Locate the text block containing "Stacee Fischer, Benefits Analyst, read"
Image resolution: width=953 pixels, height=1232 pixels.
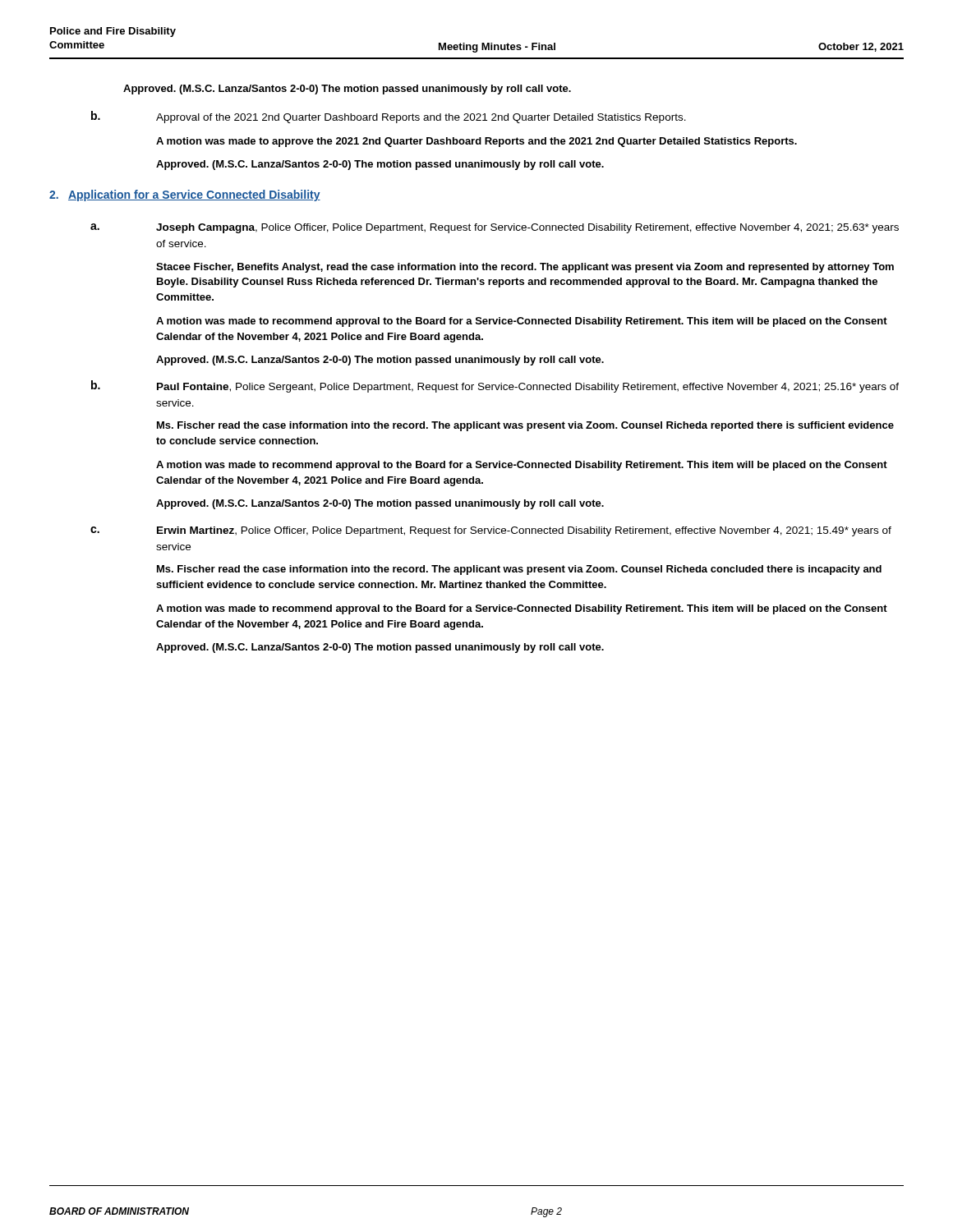525,282
